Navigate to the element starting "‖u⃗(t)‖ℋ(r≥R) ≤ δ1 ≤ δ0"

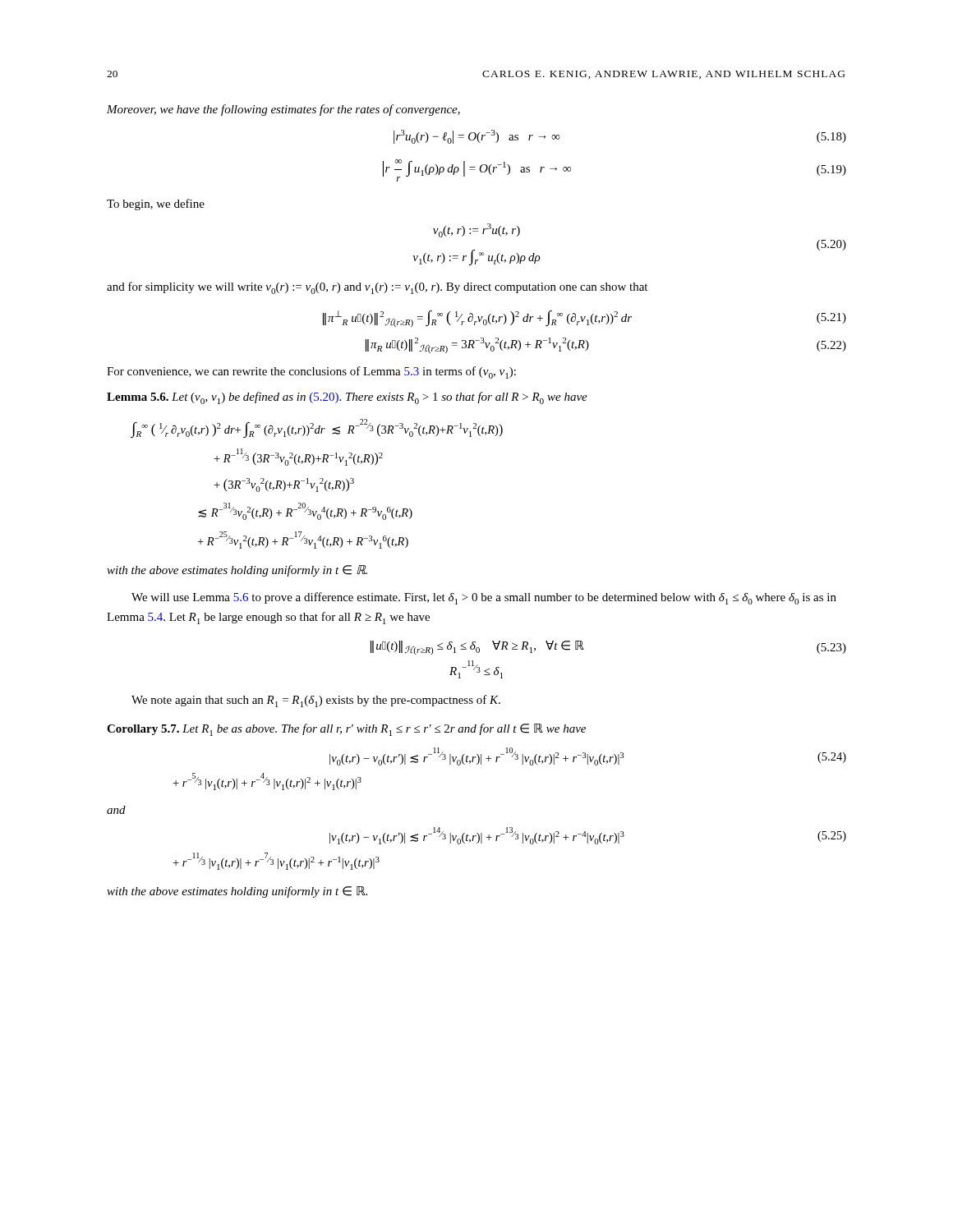[x=476, y=660]
